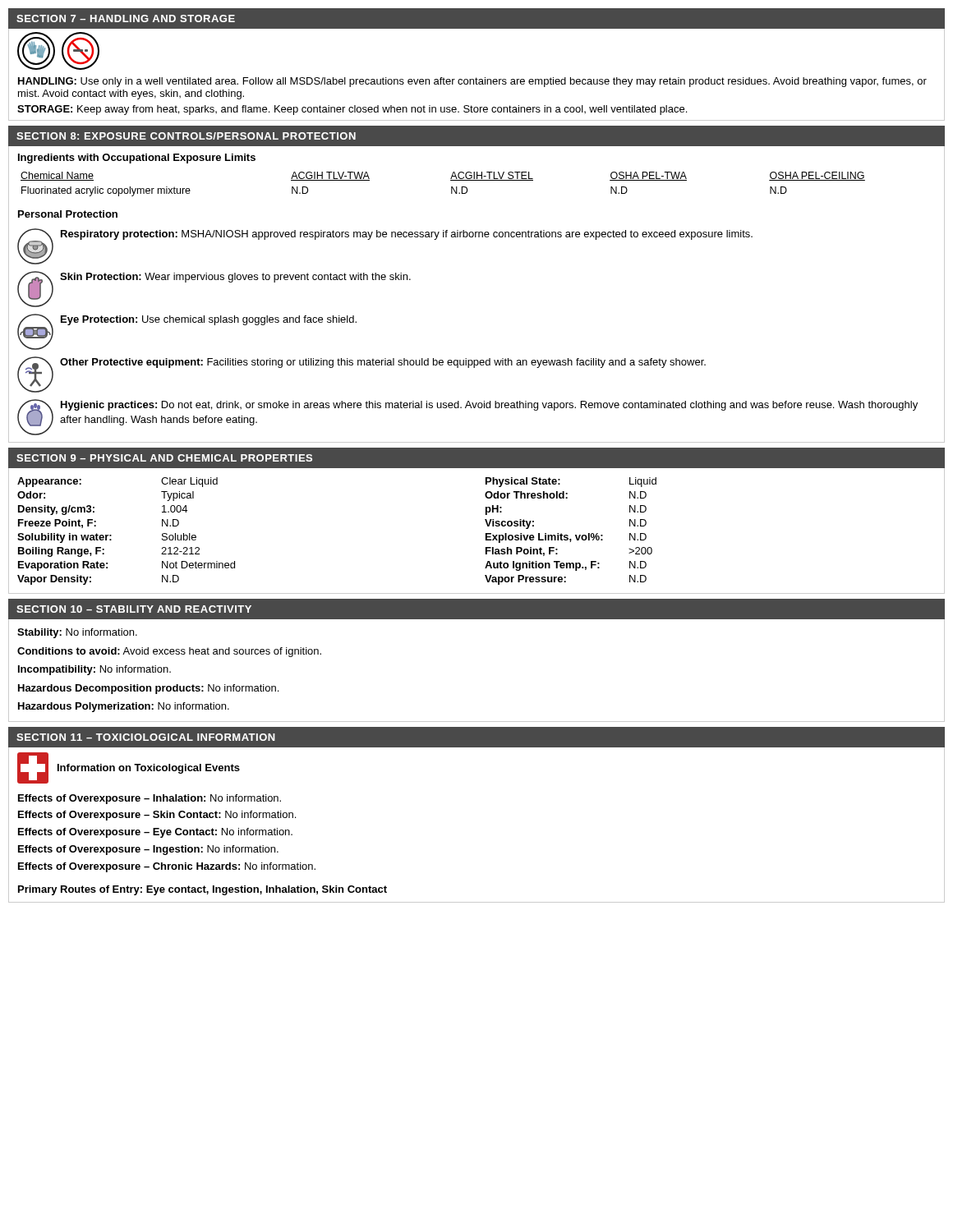953x1232 pixels.
Task: Locate the text block starting "Respiratory protection: MSHA/NIOSH approved respirators may be"
Action: coord(476,246)
